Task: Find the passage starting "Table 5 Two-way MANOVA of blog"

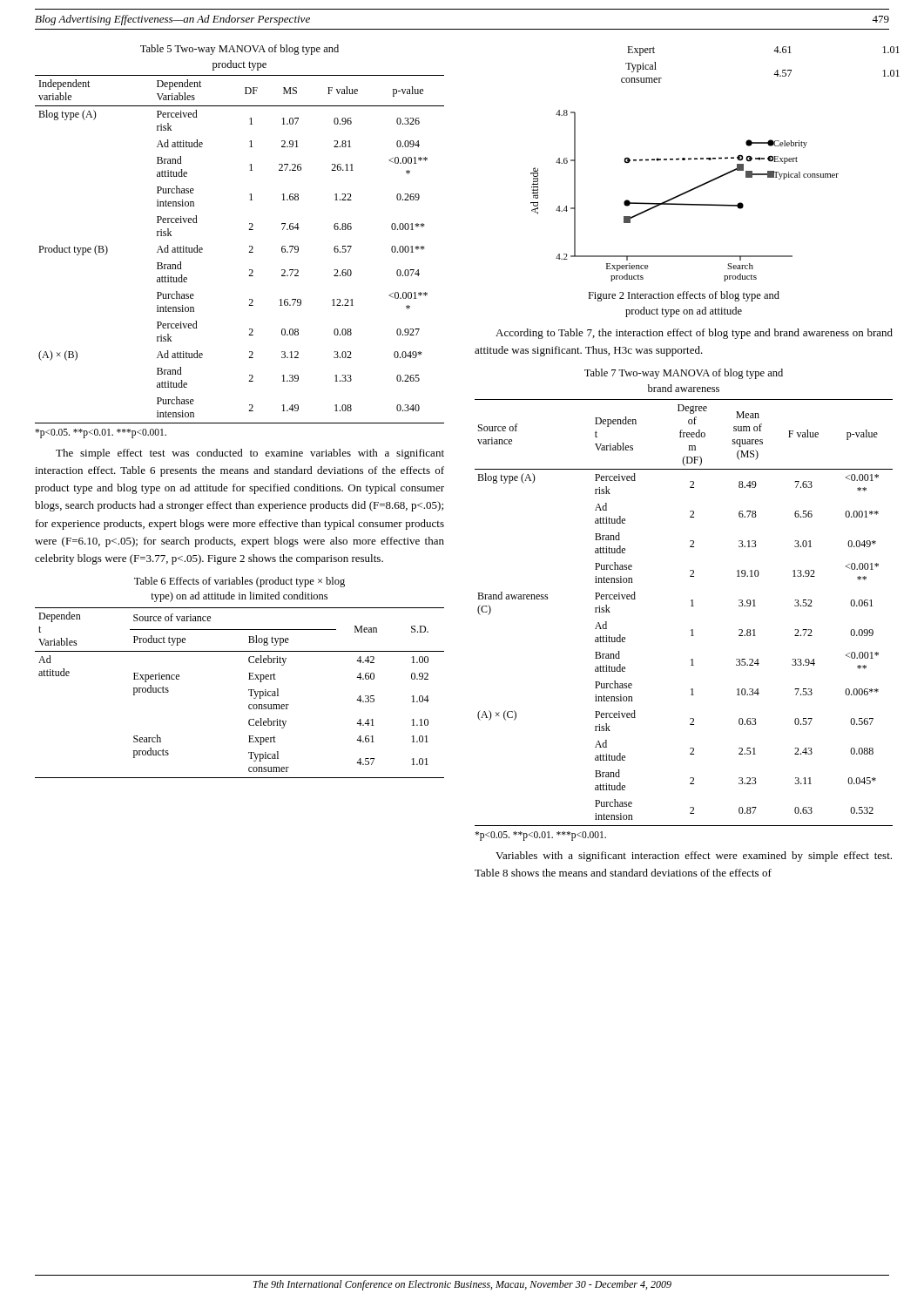Action: click(x=239, y=56)
